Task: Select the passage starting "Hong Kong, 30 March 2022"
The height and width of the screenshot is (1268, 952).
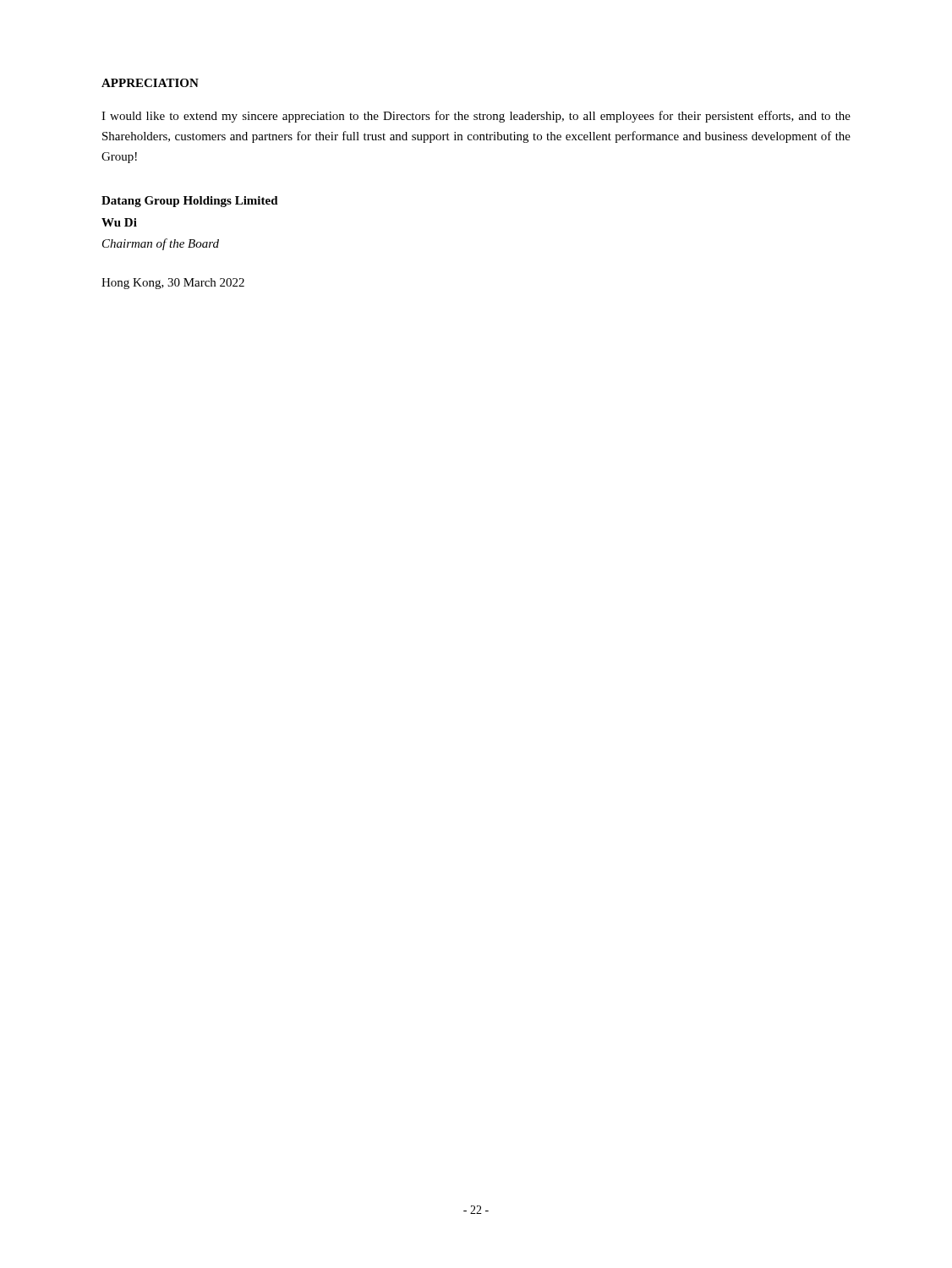Action: click(173, 282)
